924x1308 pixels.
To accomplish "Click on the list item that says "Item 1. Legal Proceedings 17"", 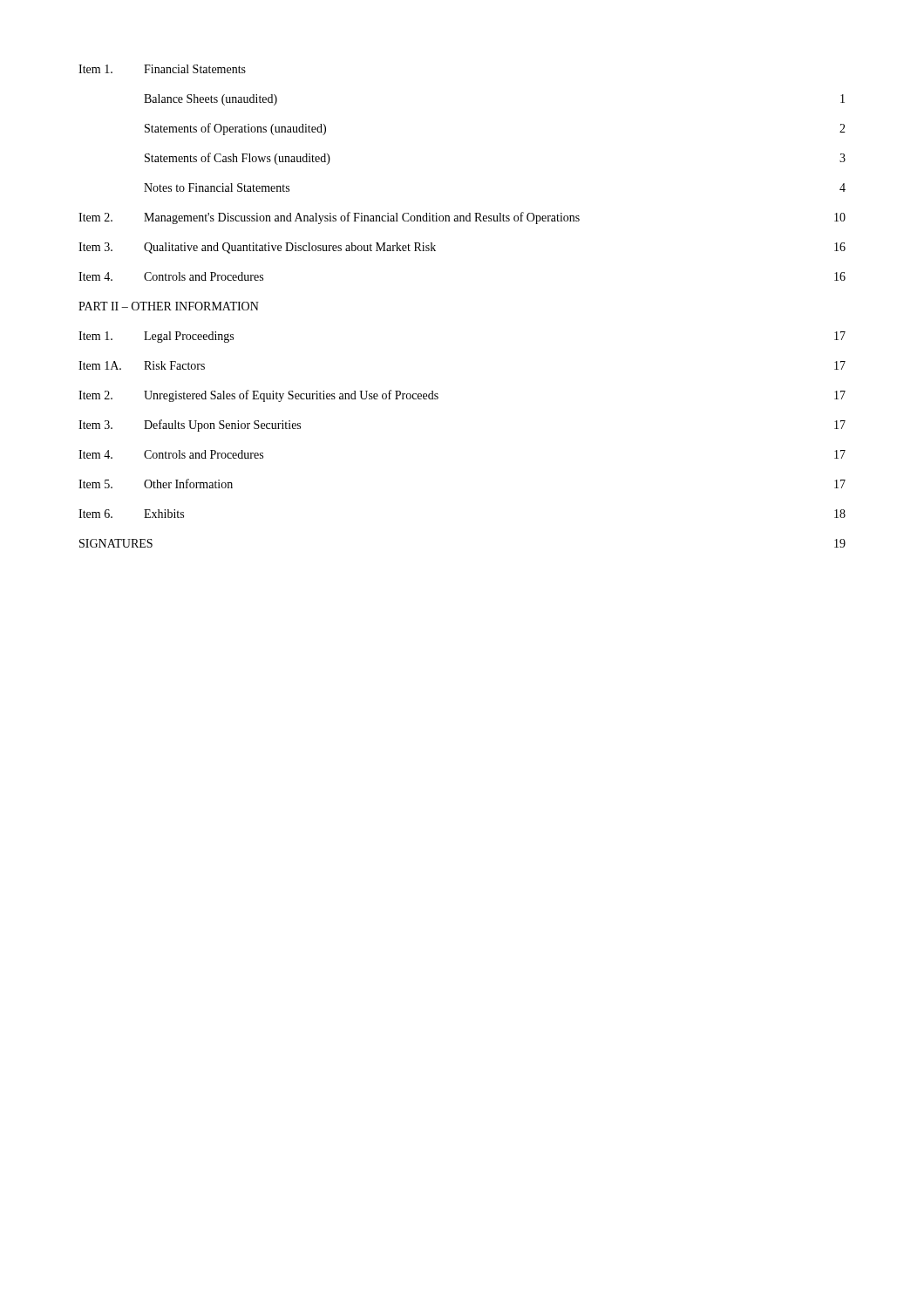I will [95, 337].
